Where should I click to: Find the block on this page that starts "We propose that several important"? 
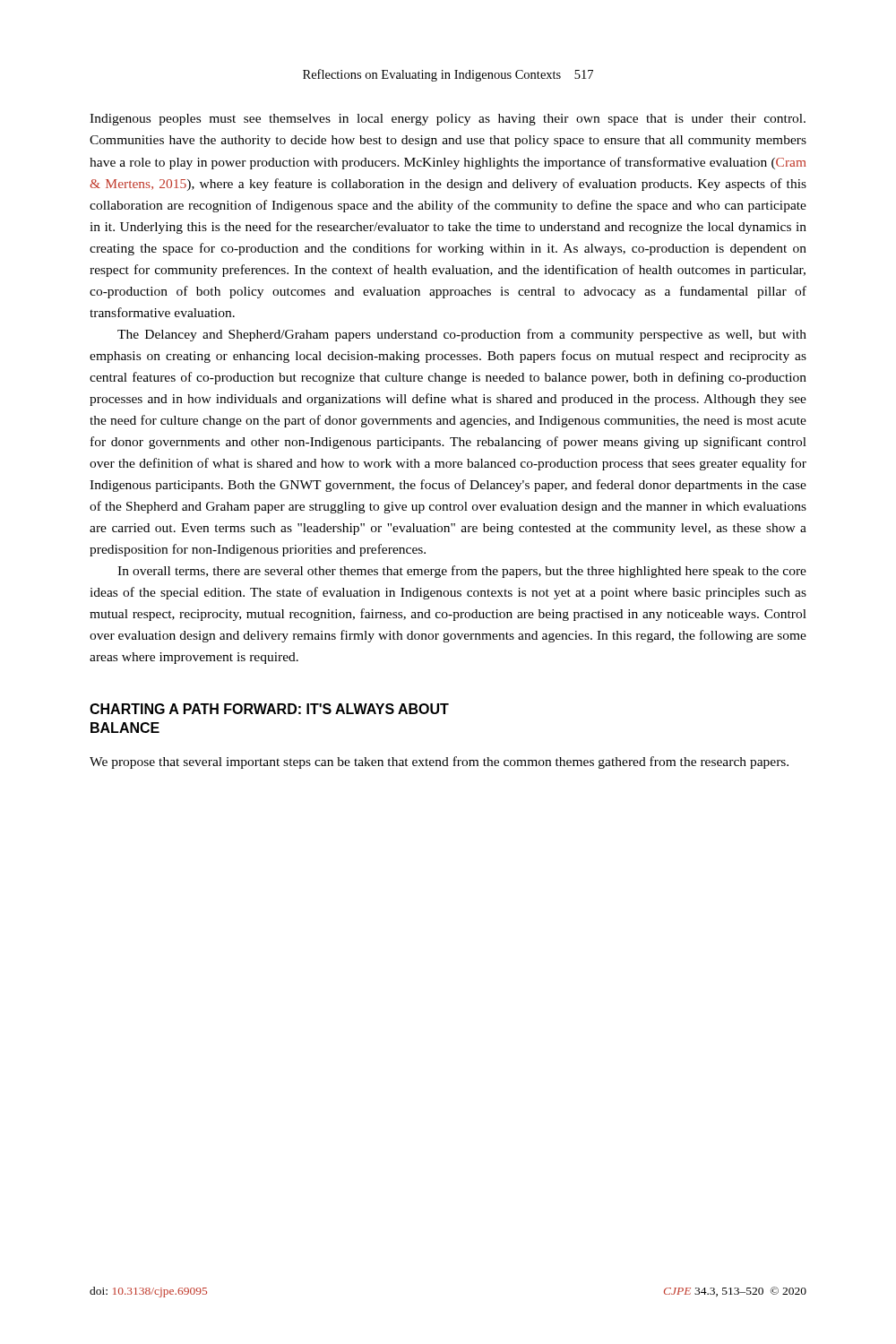(440, 761)
